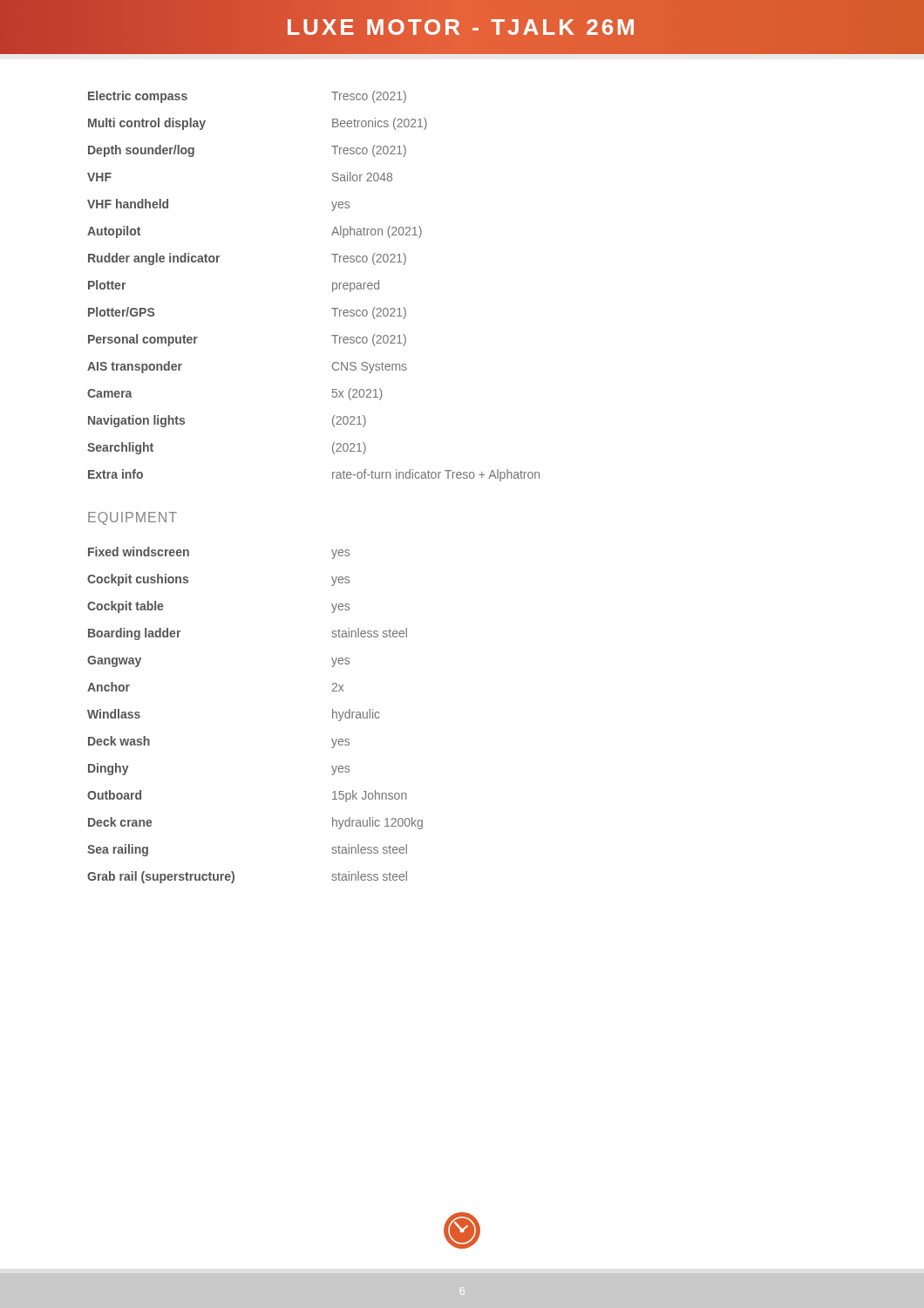Click on the list item that reads "Cockpit cushions yes"
The width and height of the screenshot is (924, 1308).
(x=140, y=579)
